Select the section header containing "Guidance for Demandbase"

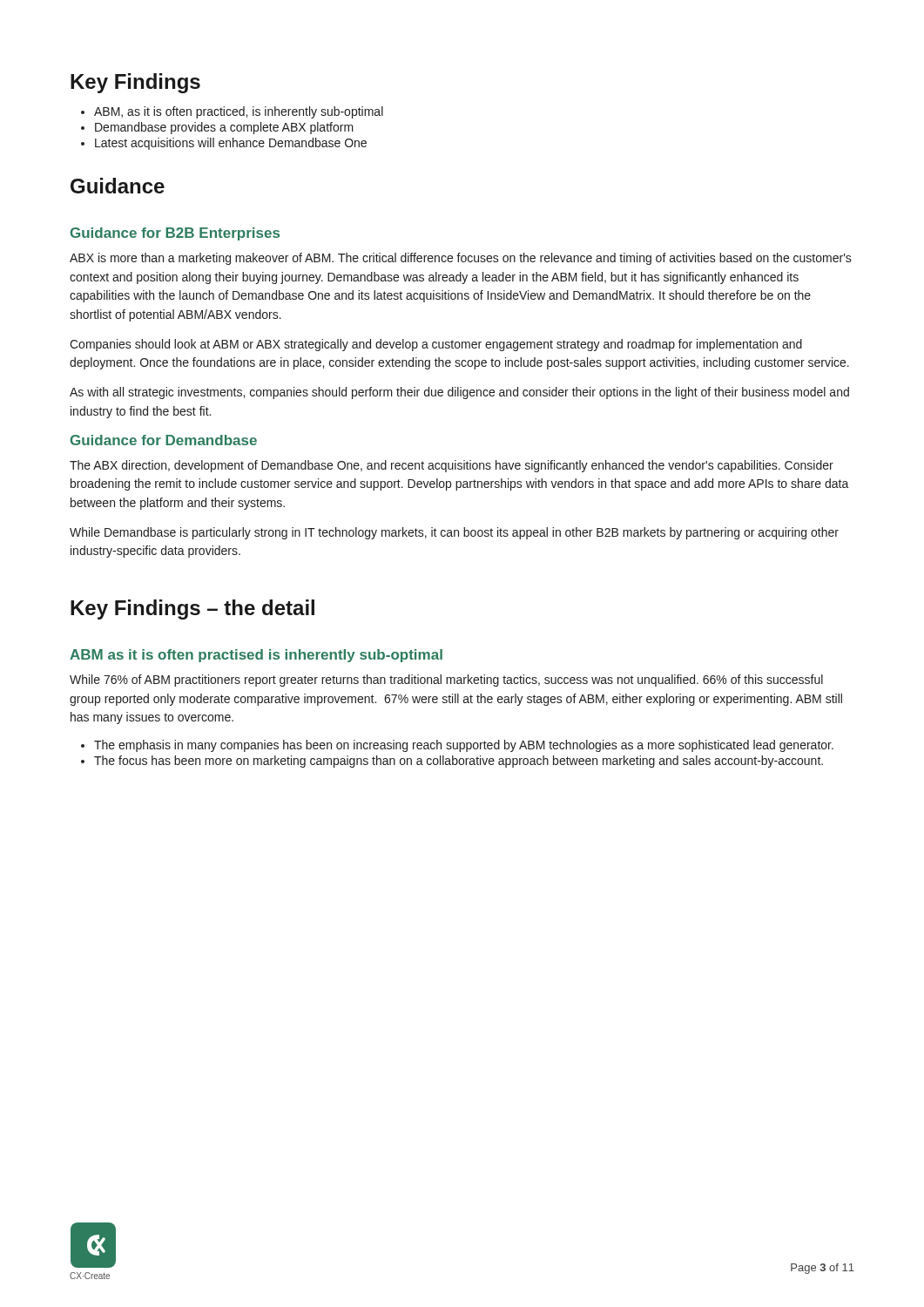pyautogui.click(x=164, y=440)
